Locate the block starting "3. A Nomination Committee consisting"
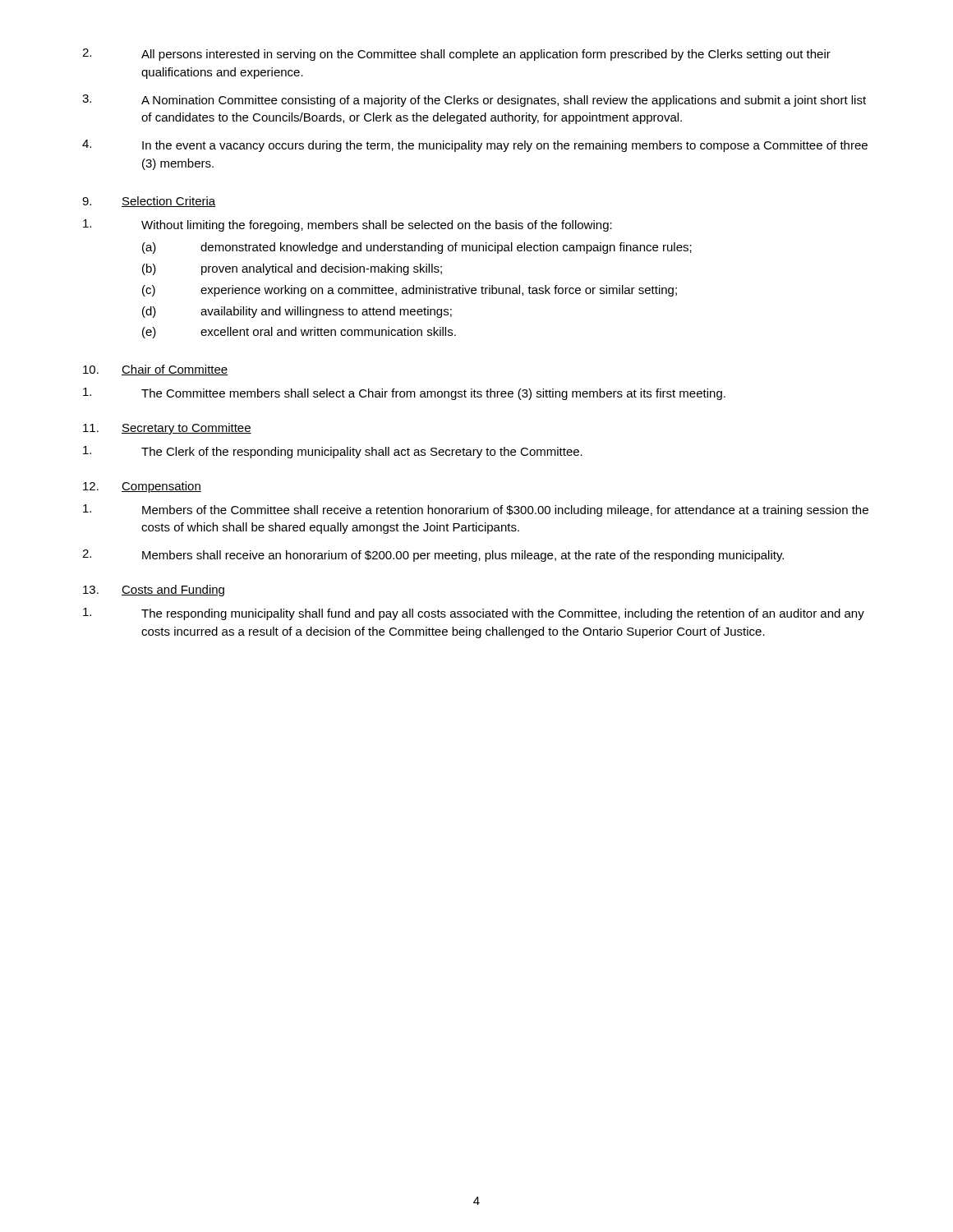The image size is (953, 1232). [476, 109]
